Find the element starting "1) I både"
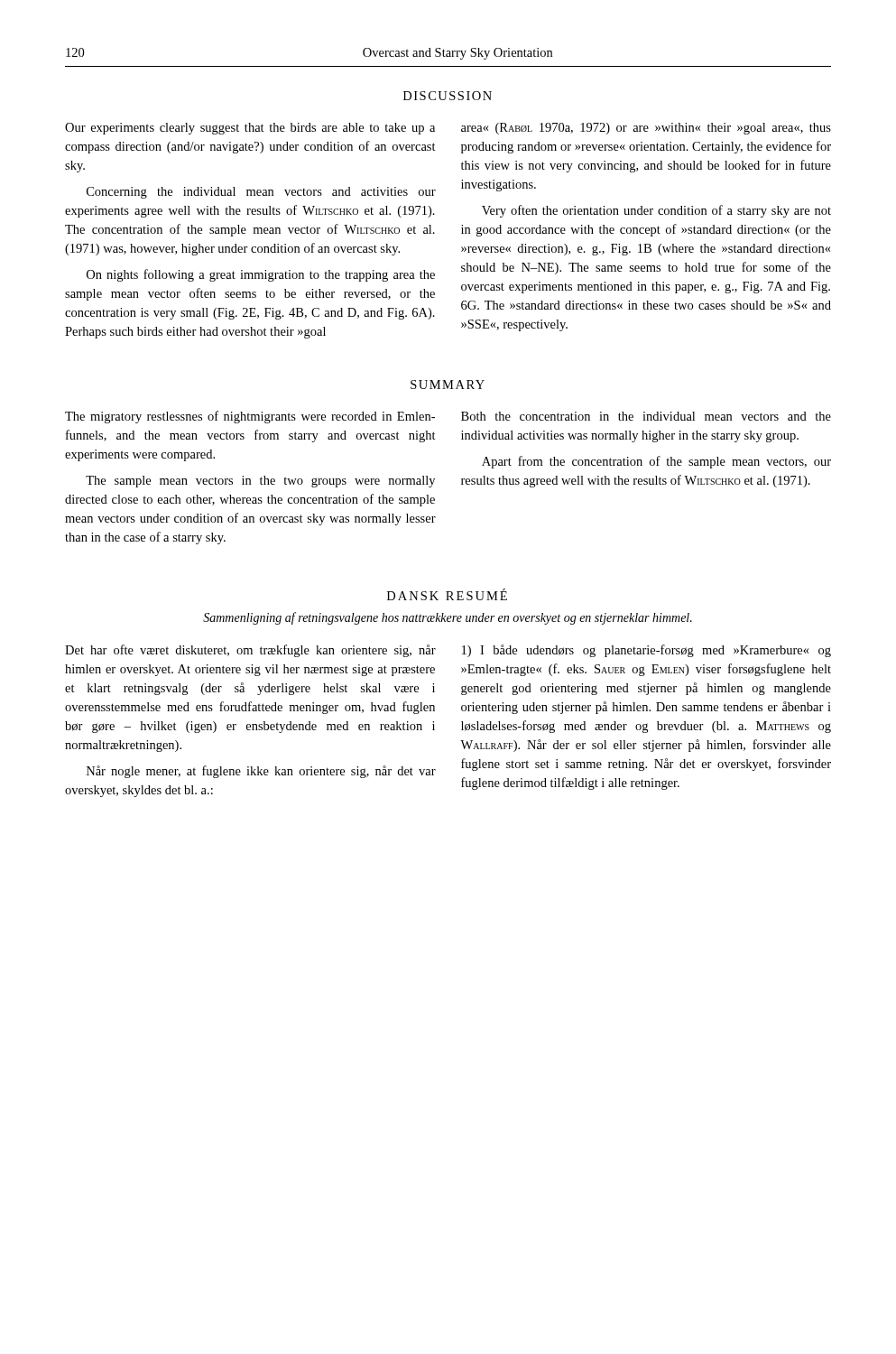The width and height of the screenshot is (896, 1354). (x=646, y=716)
